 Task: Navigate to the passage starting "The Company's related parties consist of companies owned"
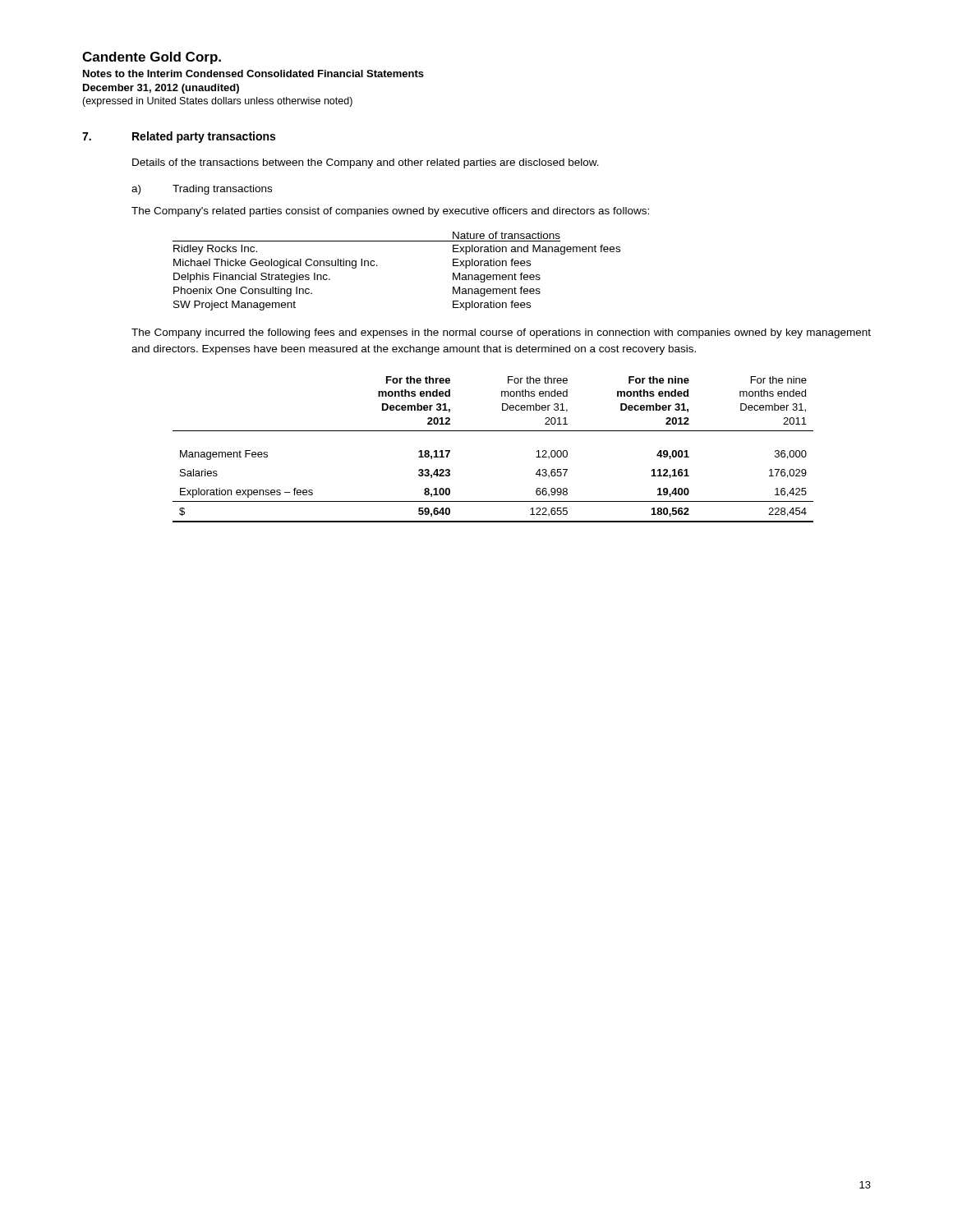point(391,211)
